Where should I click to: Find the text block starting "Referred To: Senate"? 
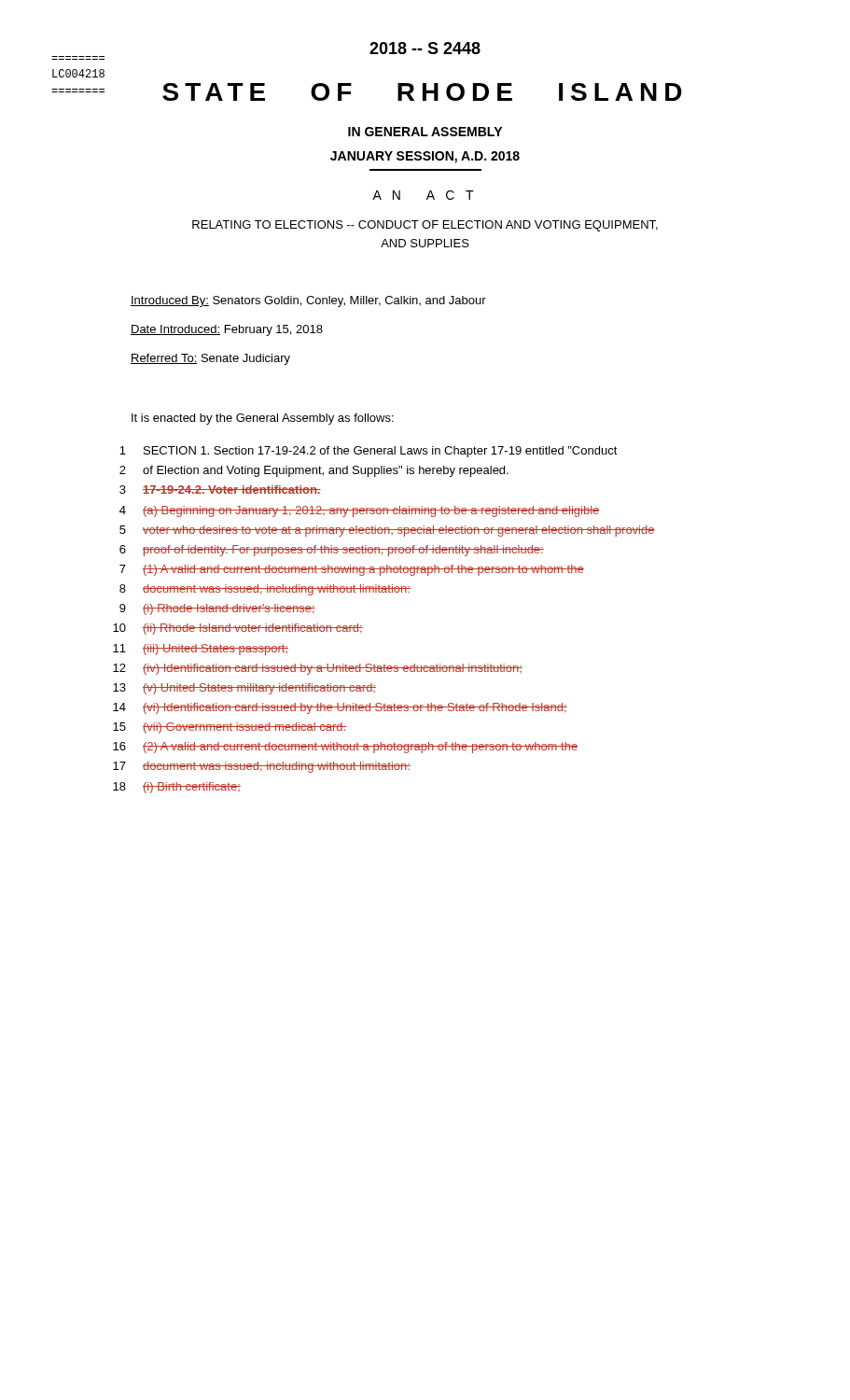pos(210,358)
